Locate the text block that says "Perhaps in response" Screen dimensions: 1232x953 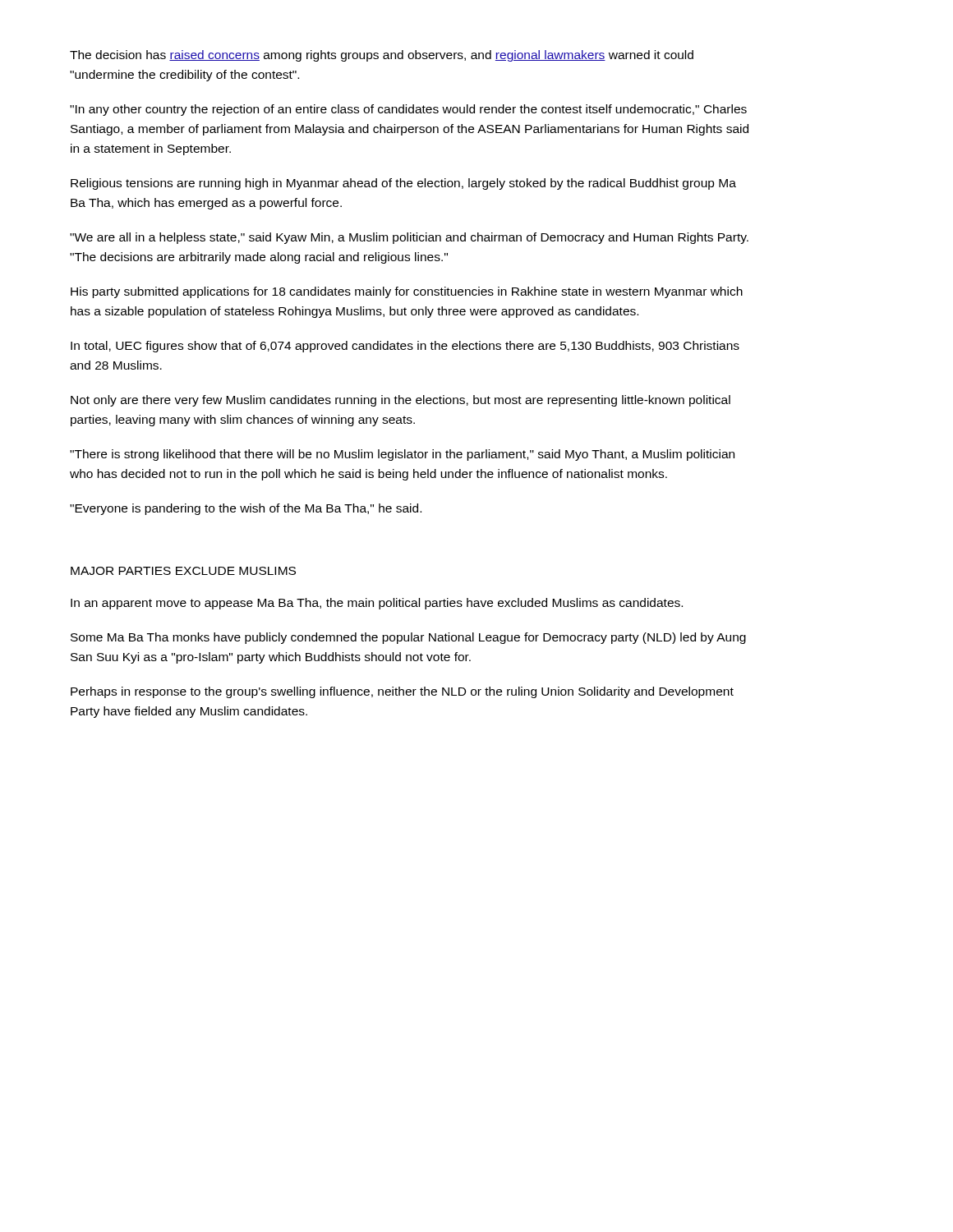click(x=402, y=701)
